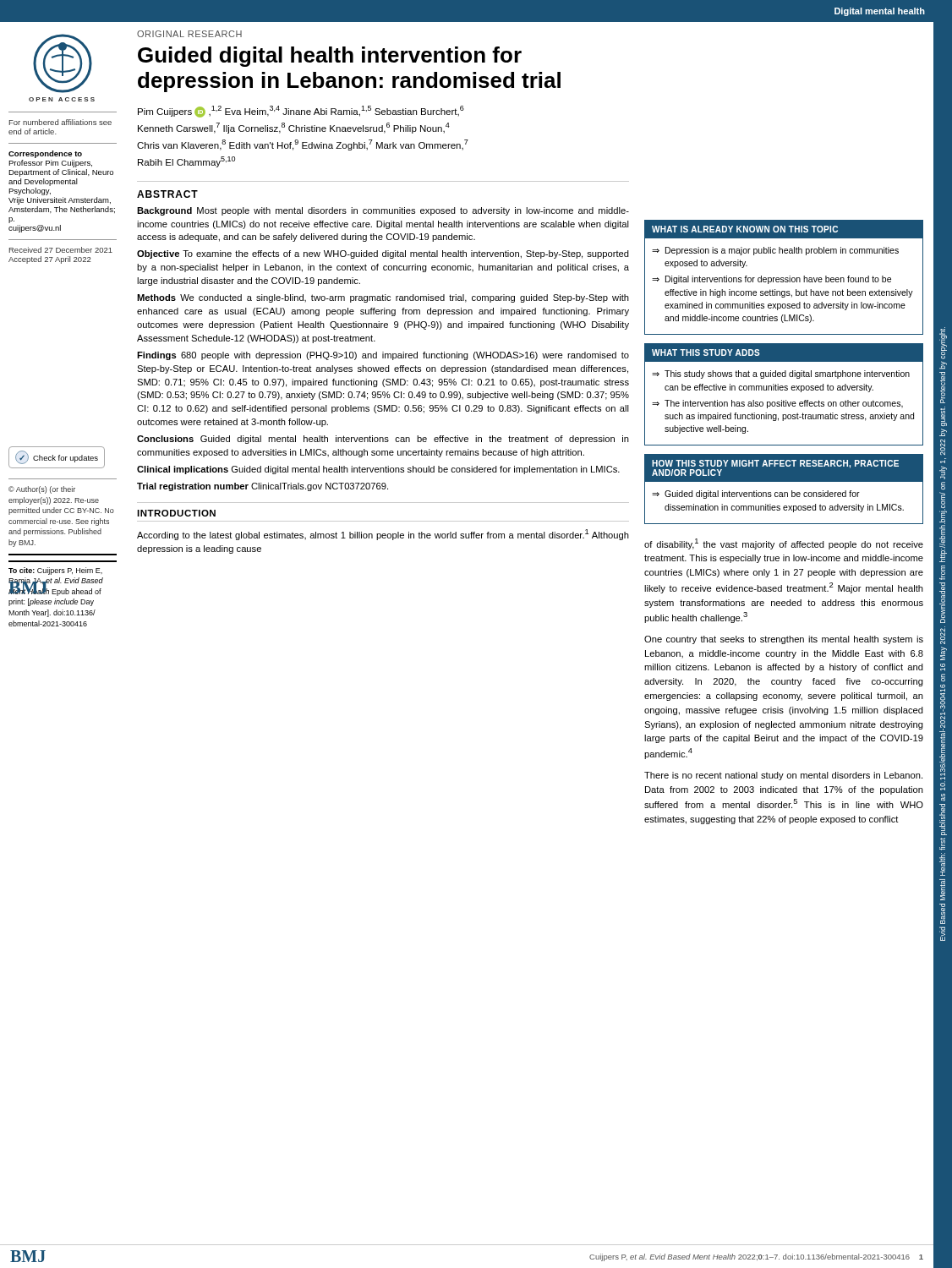This screenshot has height=1268, width=952.
Task: Navigate to the text block starting "For numbered affiliations see end of article."
Action: pos(60,127)
